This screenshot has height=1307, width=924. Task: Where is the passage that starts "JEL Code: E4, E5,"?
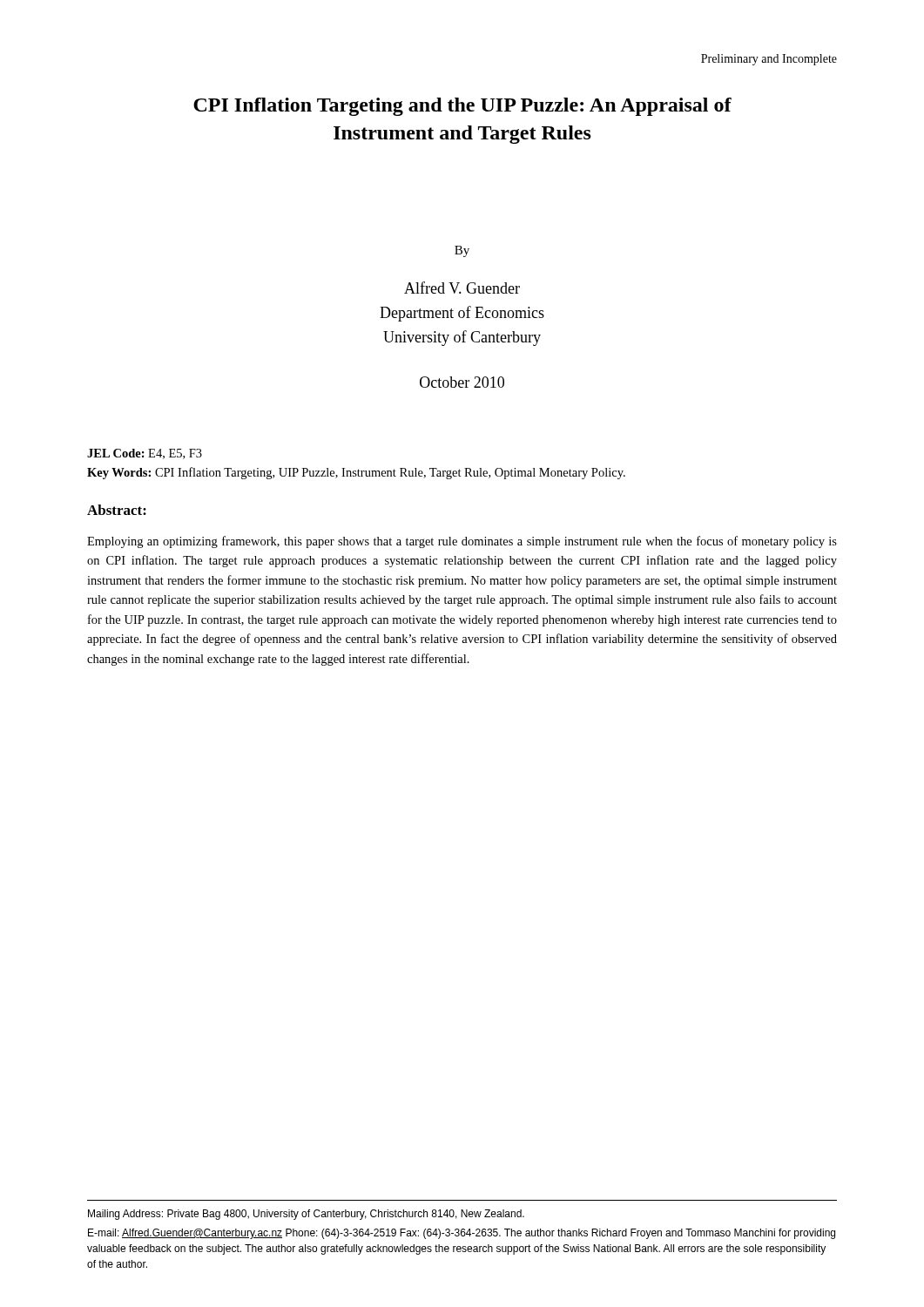point(356,463)
